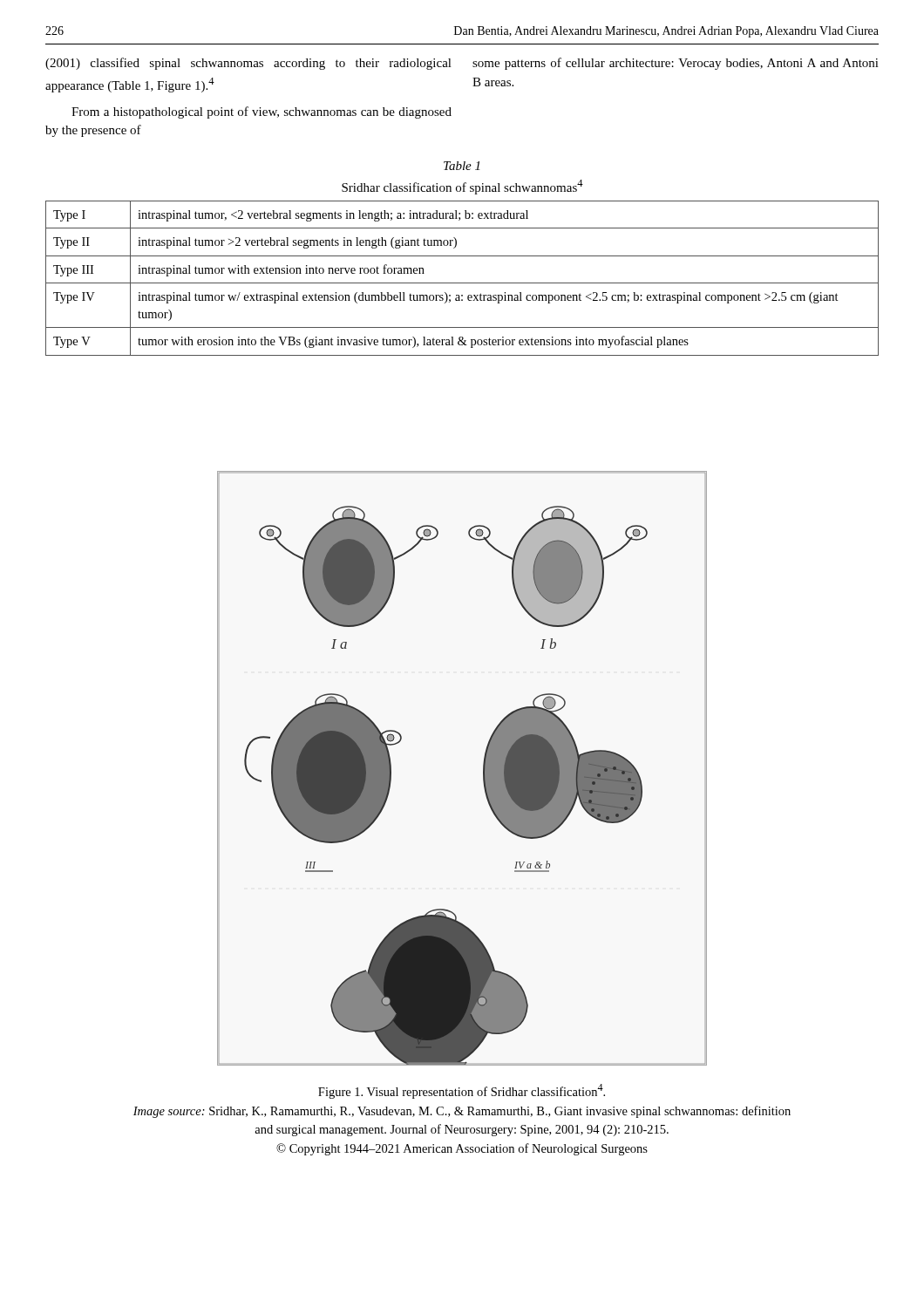Find the illustration
The width and height of the screenshot is (924, 1308).
tap(462, 768)
